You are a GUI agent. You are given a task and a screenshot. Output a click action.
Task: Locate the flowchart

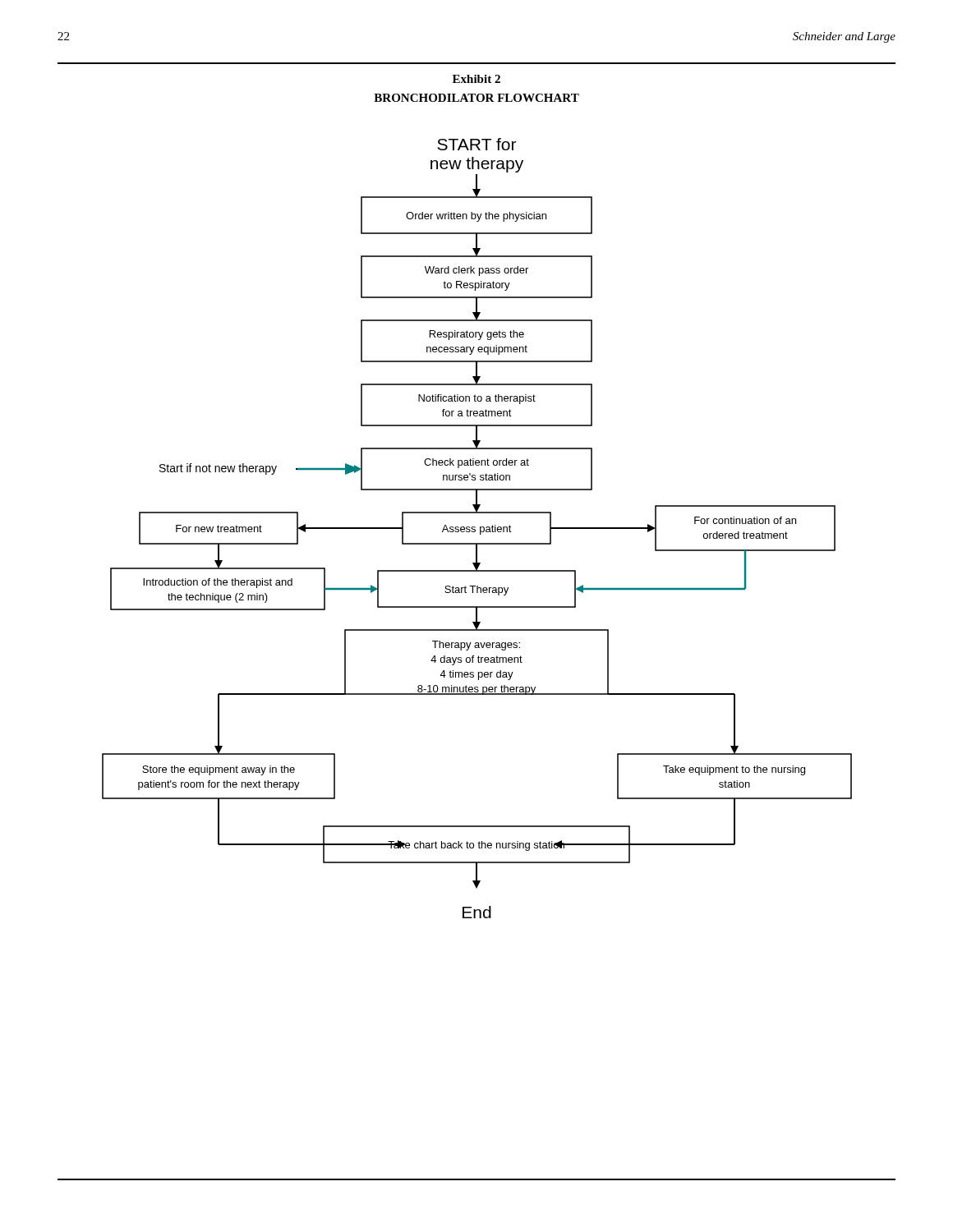[476, 650]
